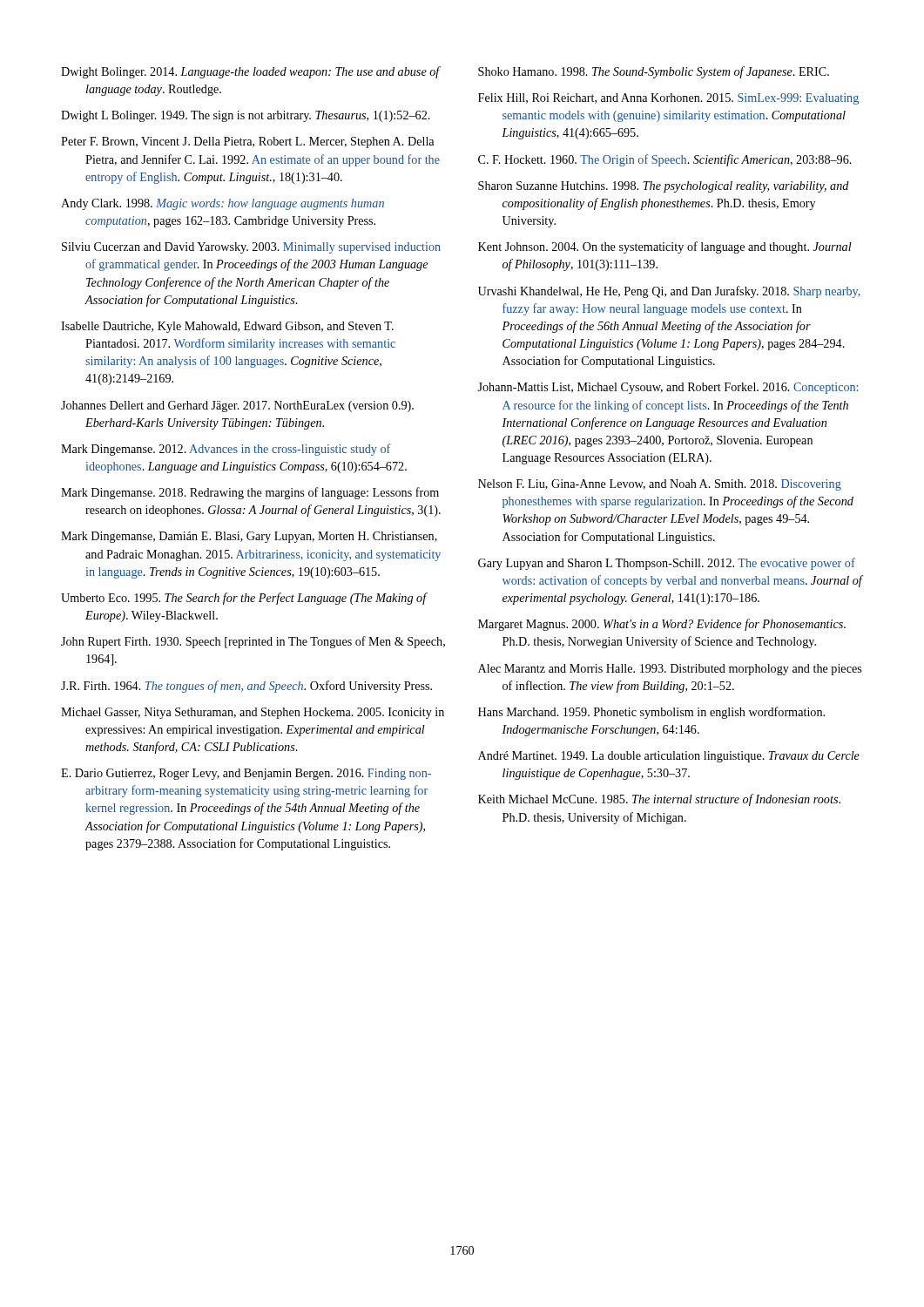Click on the list item containing "Shoko Hamano. 1998."

pos(654,71)
